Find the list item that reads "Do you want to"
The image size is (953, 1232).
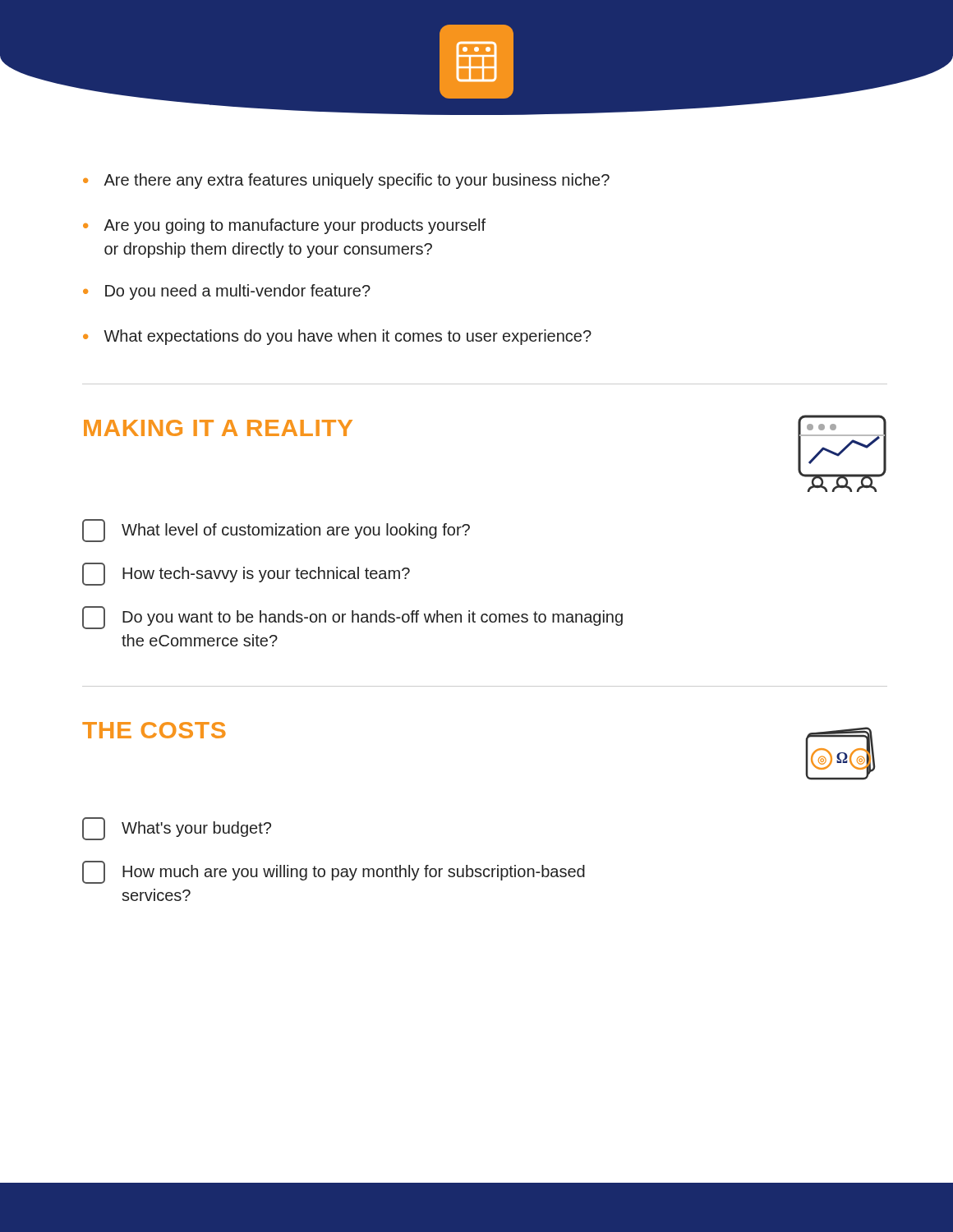(x=353, y=629)
